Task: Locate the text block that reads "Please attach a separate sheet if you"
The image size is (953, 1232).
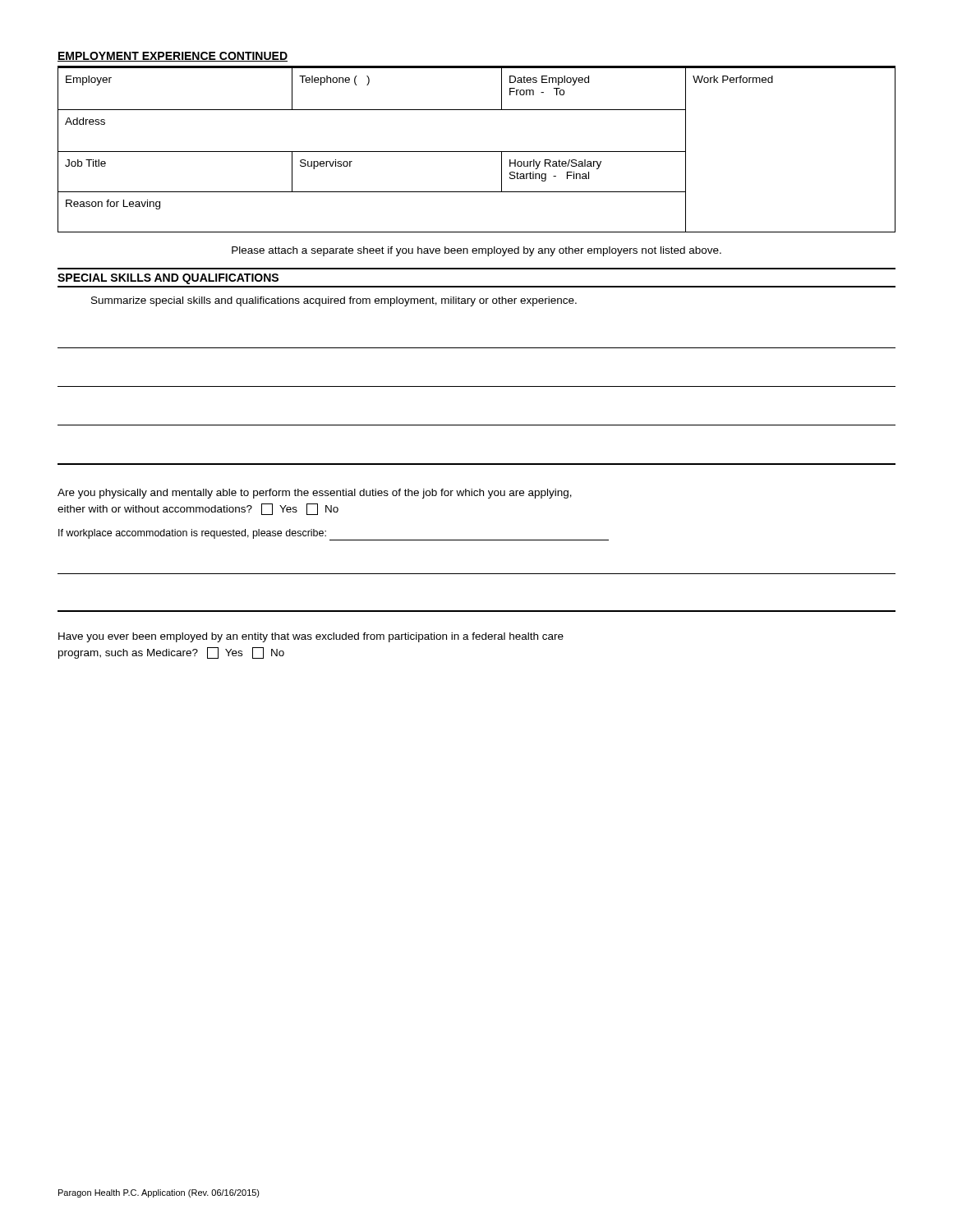Action: (x=476, y=250)
